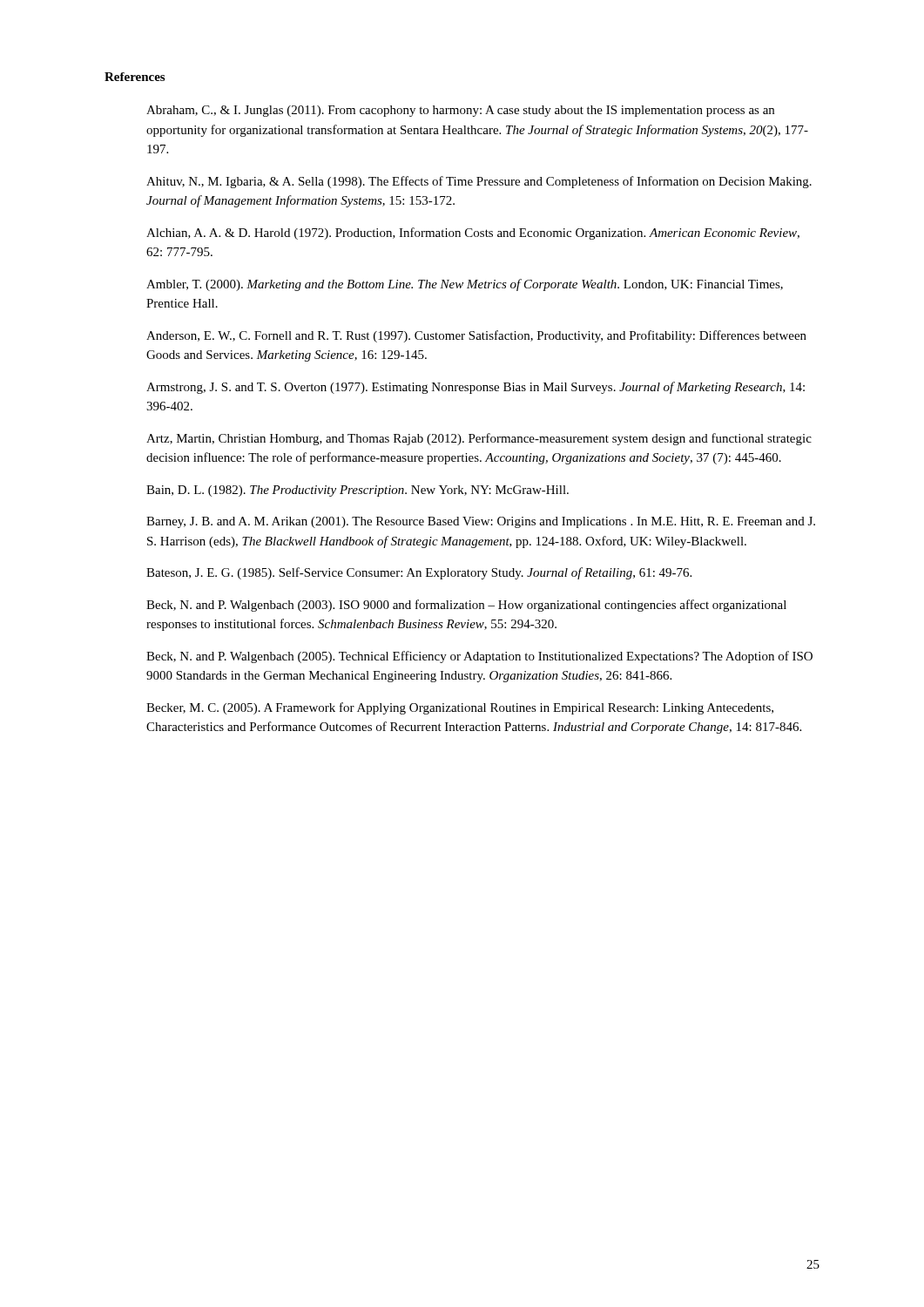Point to the block beginning "Beck, N. and P. Walgenbach (2005)."
Screen dimensions: 1307x924
(462, 666)
